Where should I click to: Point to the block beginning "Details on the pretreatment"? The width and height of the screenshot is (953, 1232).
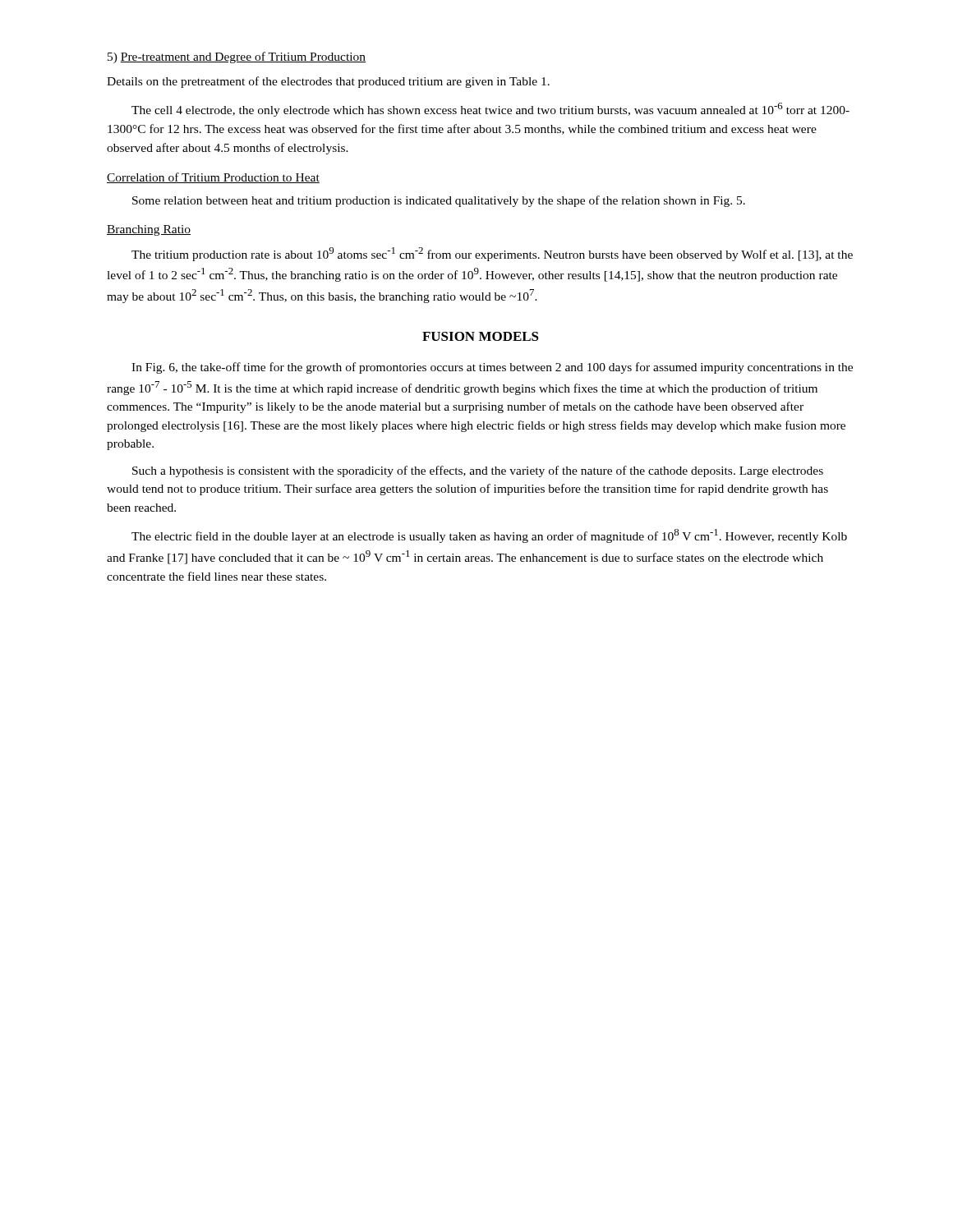pyautogui.click(x=328, y=81)
